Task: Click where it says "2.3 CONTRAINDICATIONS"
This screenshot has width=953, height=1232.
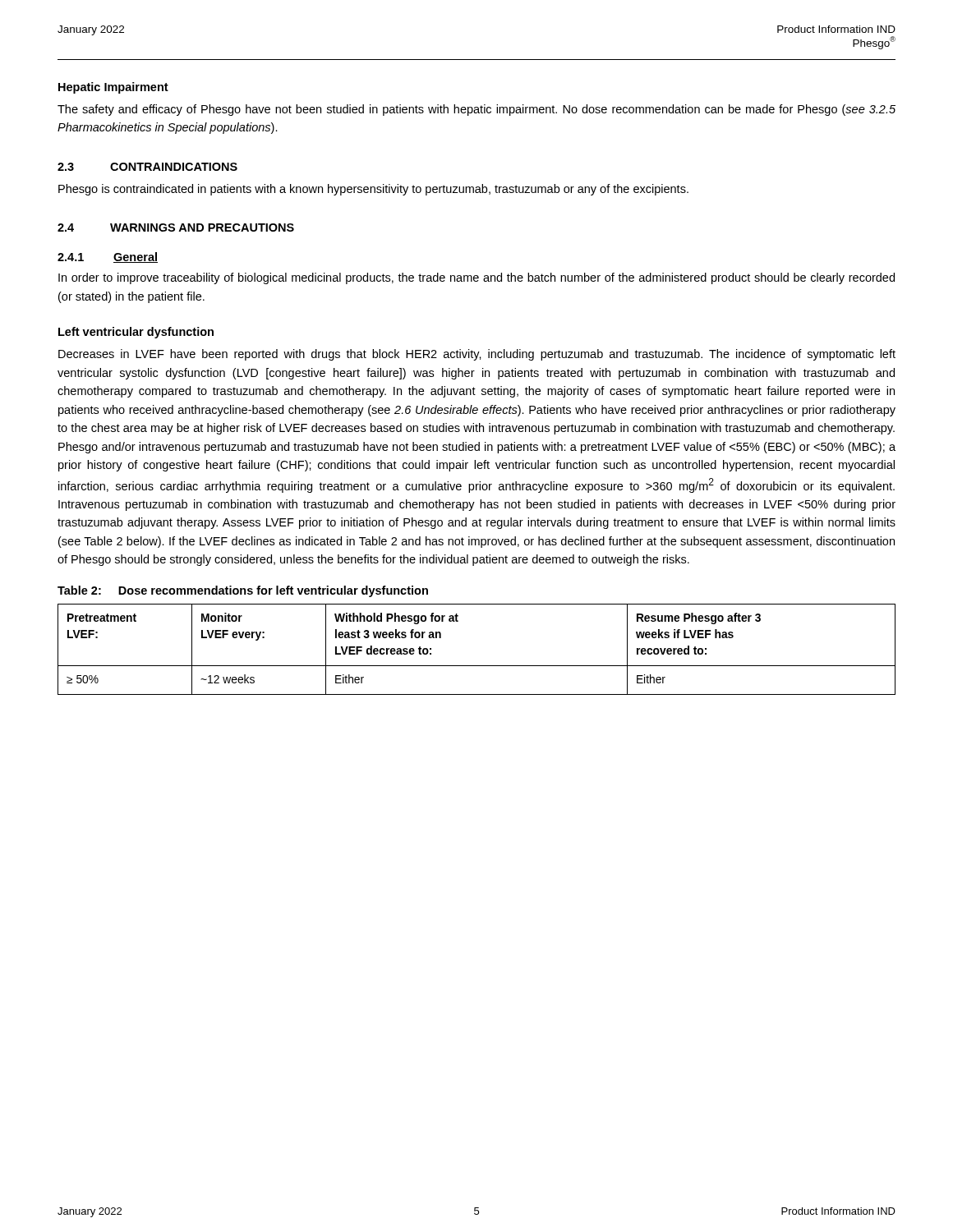Action: [x=148, y=167]
